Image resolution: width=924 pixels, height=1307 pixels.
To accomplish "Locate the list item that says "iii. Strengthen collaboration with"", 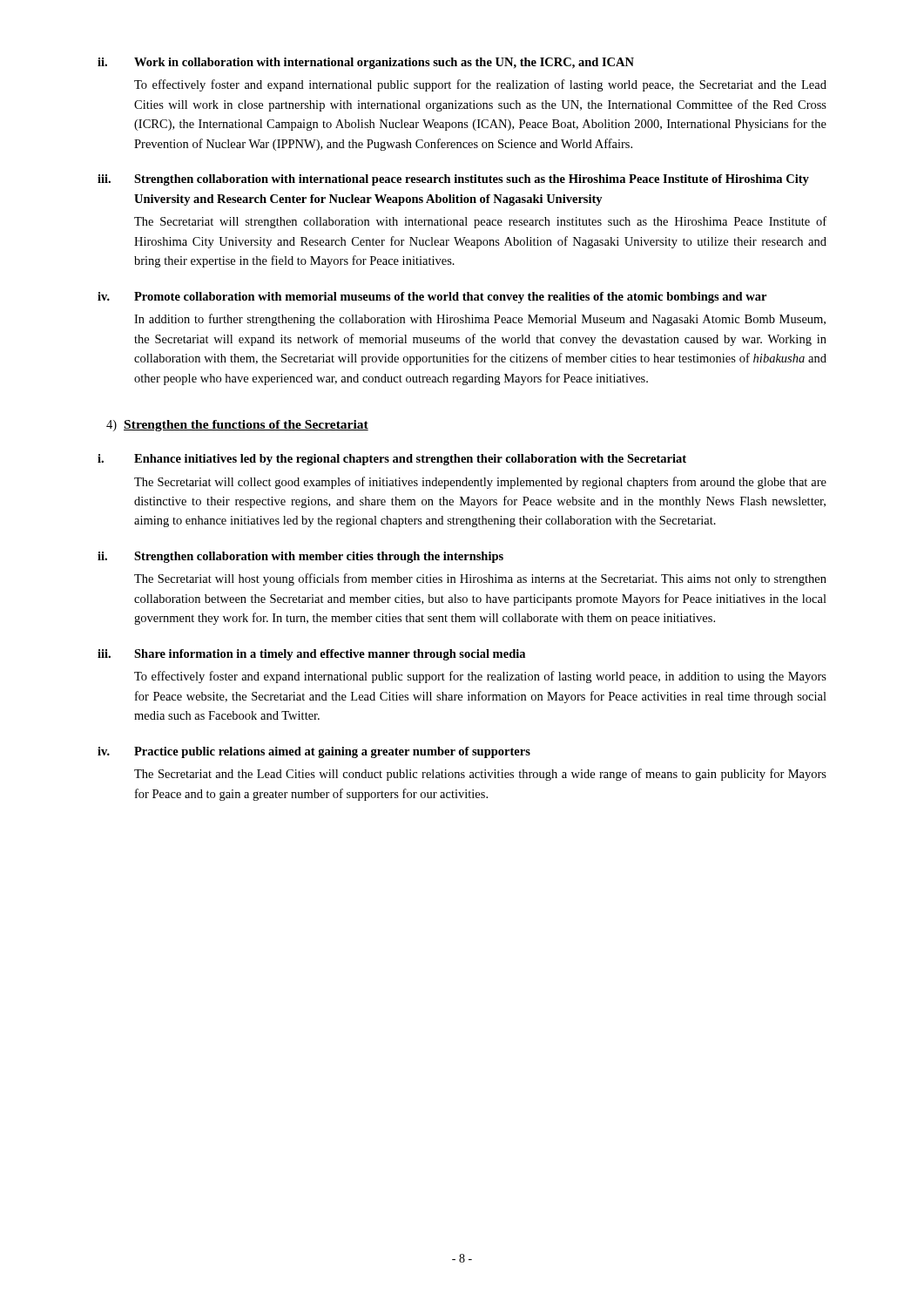I will (462, 220).
